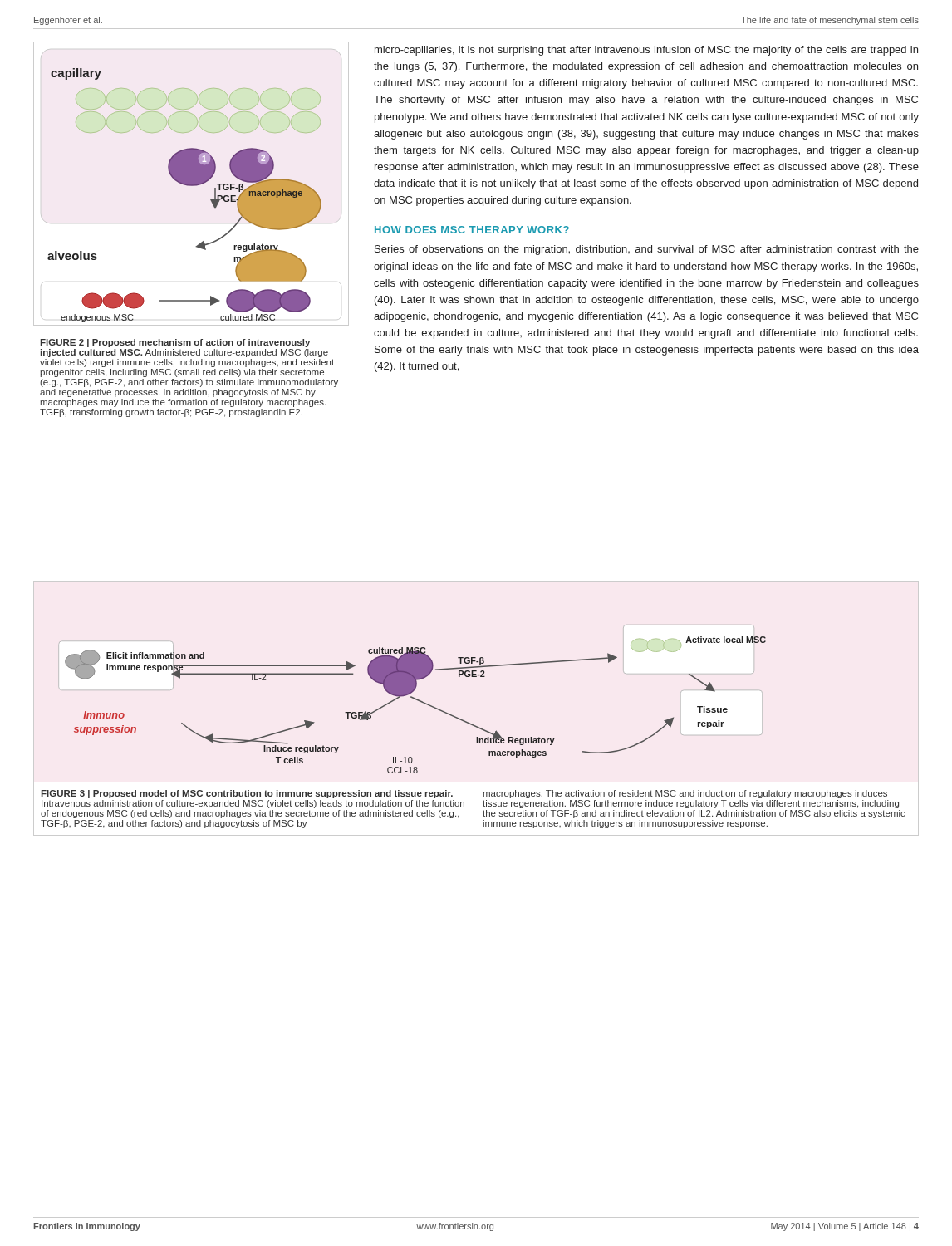Point to "HOW DOES MSC THERAPY WORK?"
The image size is (952, 1246).
click(x=472, y=230)
